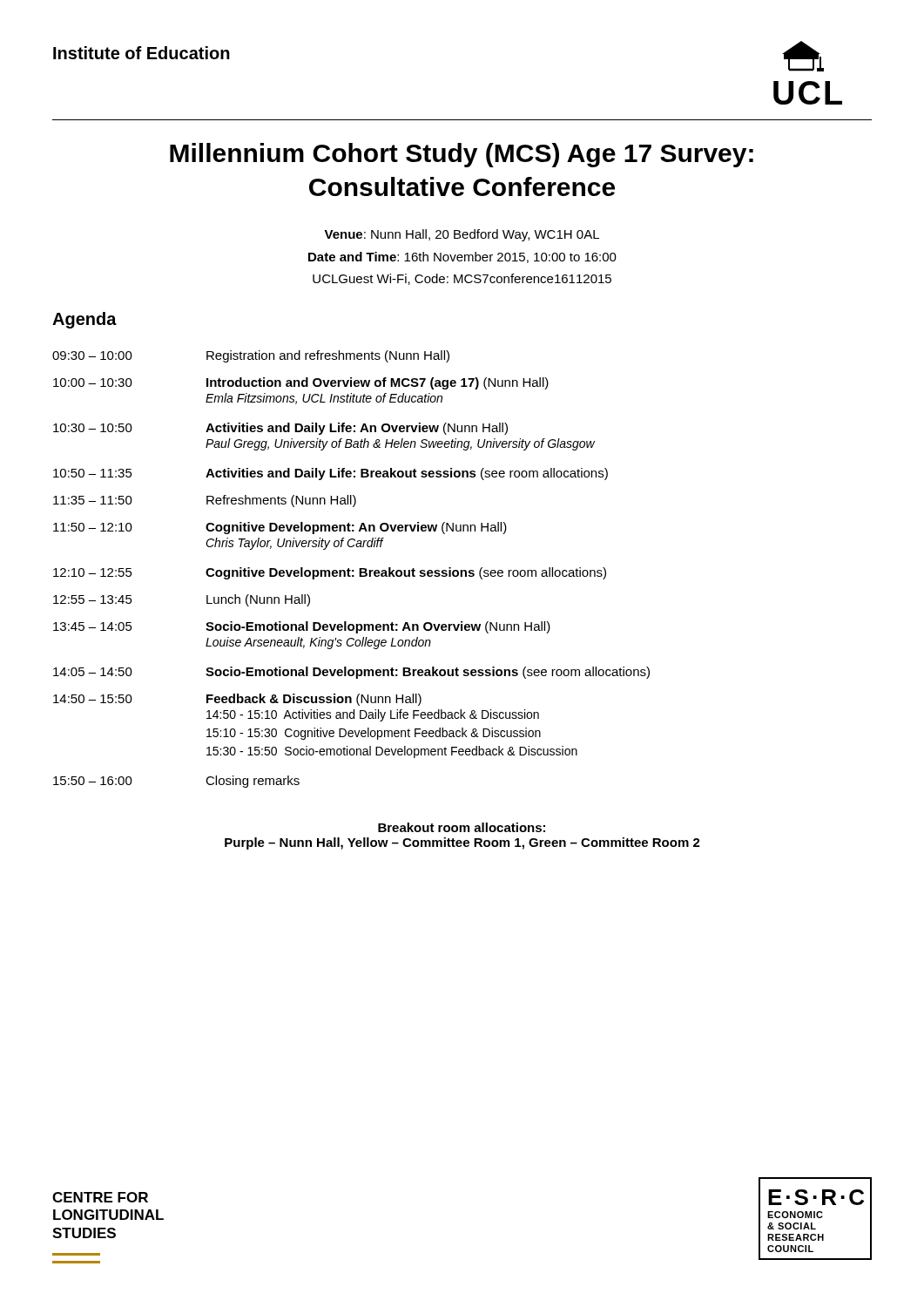Locate the passage starting "12:10 – 12:55 Cognitive"
This screenshot has height=1307, width=924.
click(x=462, y=572)
